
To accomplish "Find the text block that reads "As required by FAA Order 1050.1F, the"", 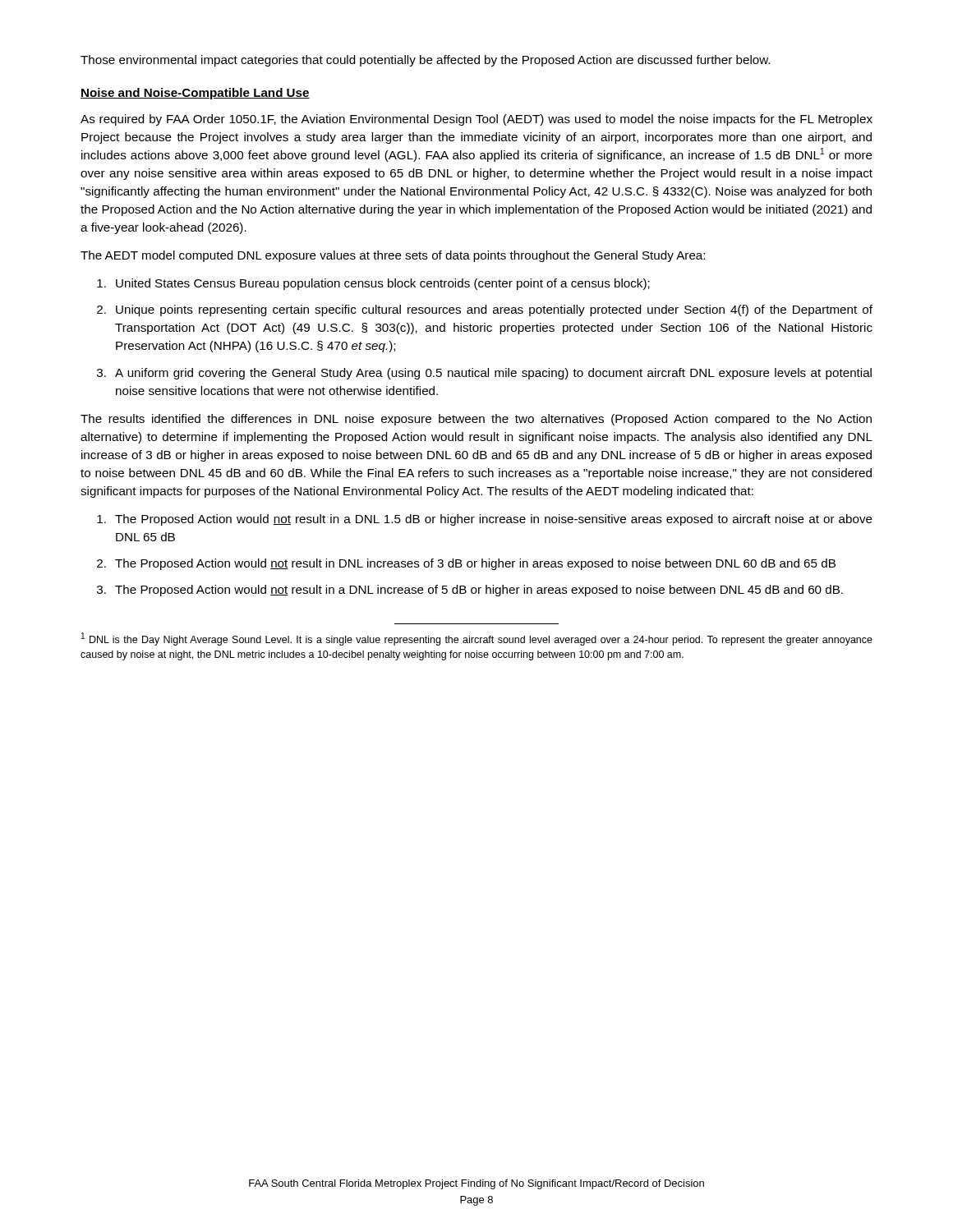I will pyautogui.click(x=476, y=173).
